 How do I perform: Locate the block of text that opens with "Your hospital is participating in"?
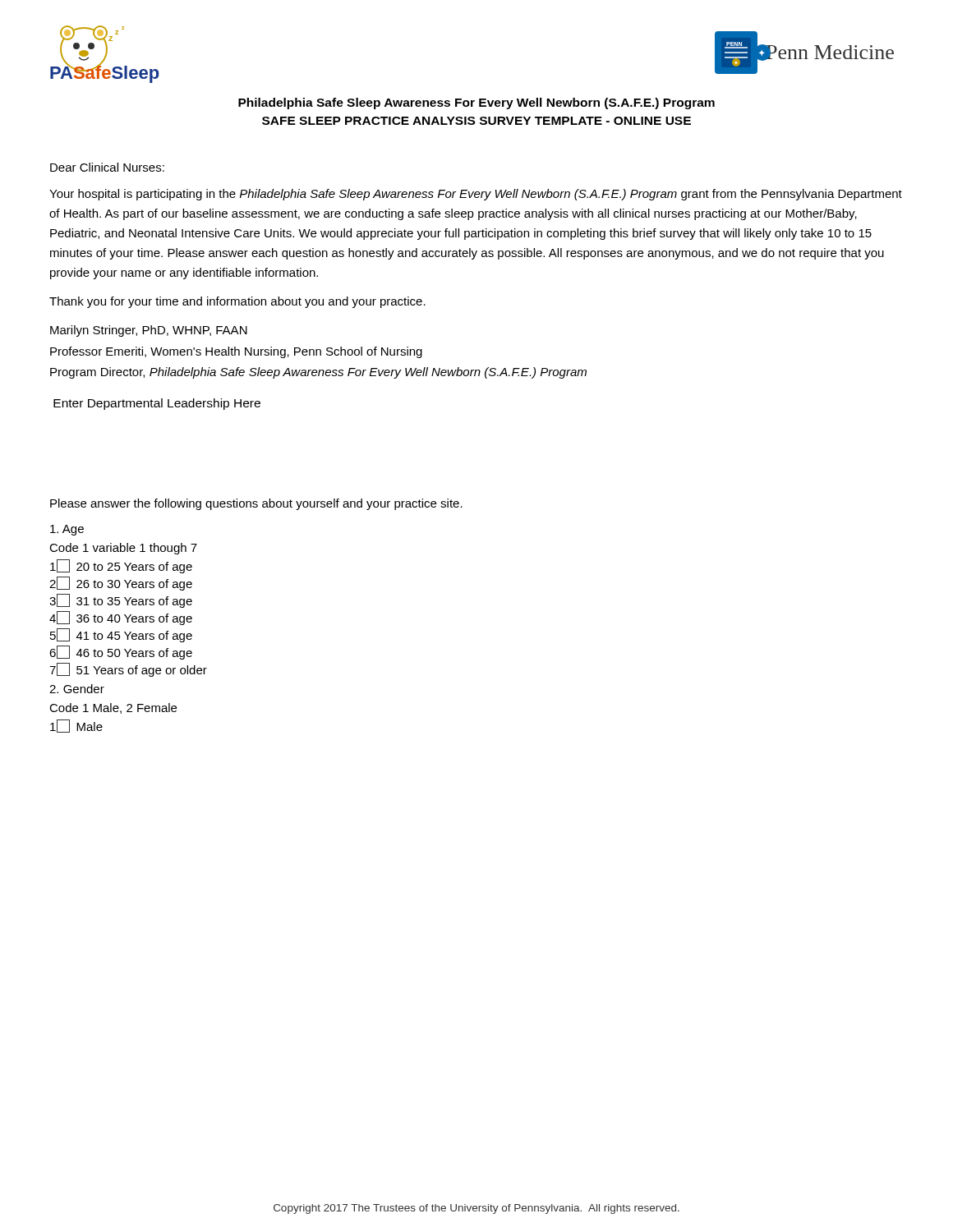click(476, 233)
